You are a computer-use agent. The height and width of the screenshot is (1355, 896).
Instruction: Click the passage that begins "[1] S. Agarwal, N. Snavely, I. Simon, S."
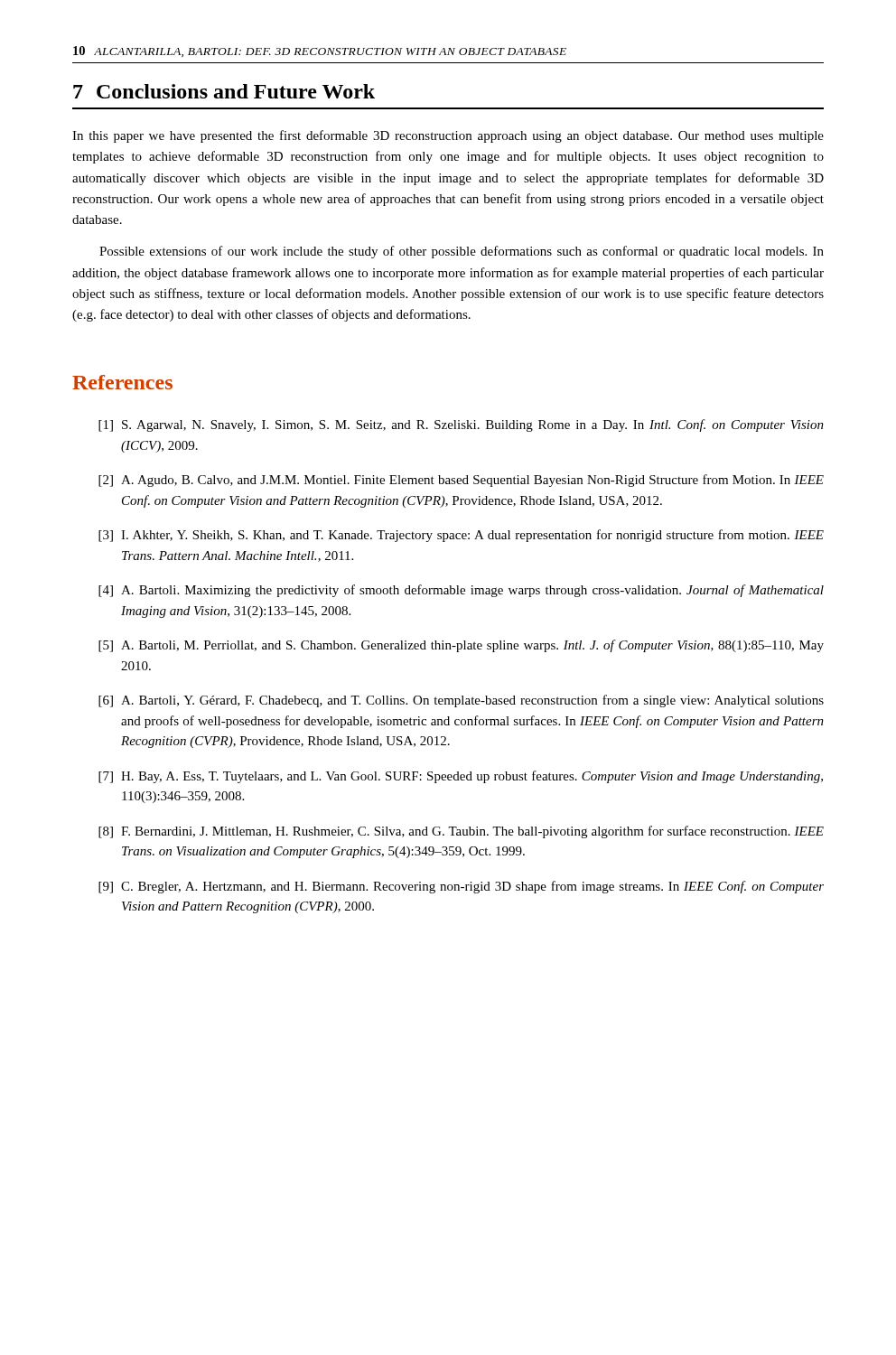click(448, 435)
